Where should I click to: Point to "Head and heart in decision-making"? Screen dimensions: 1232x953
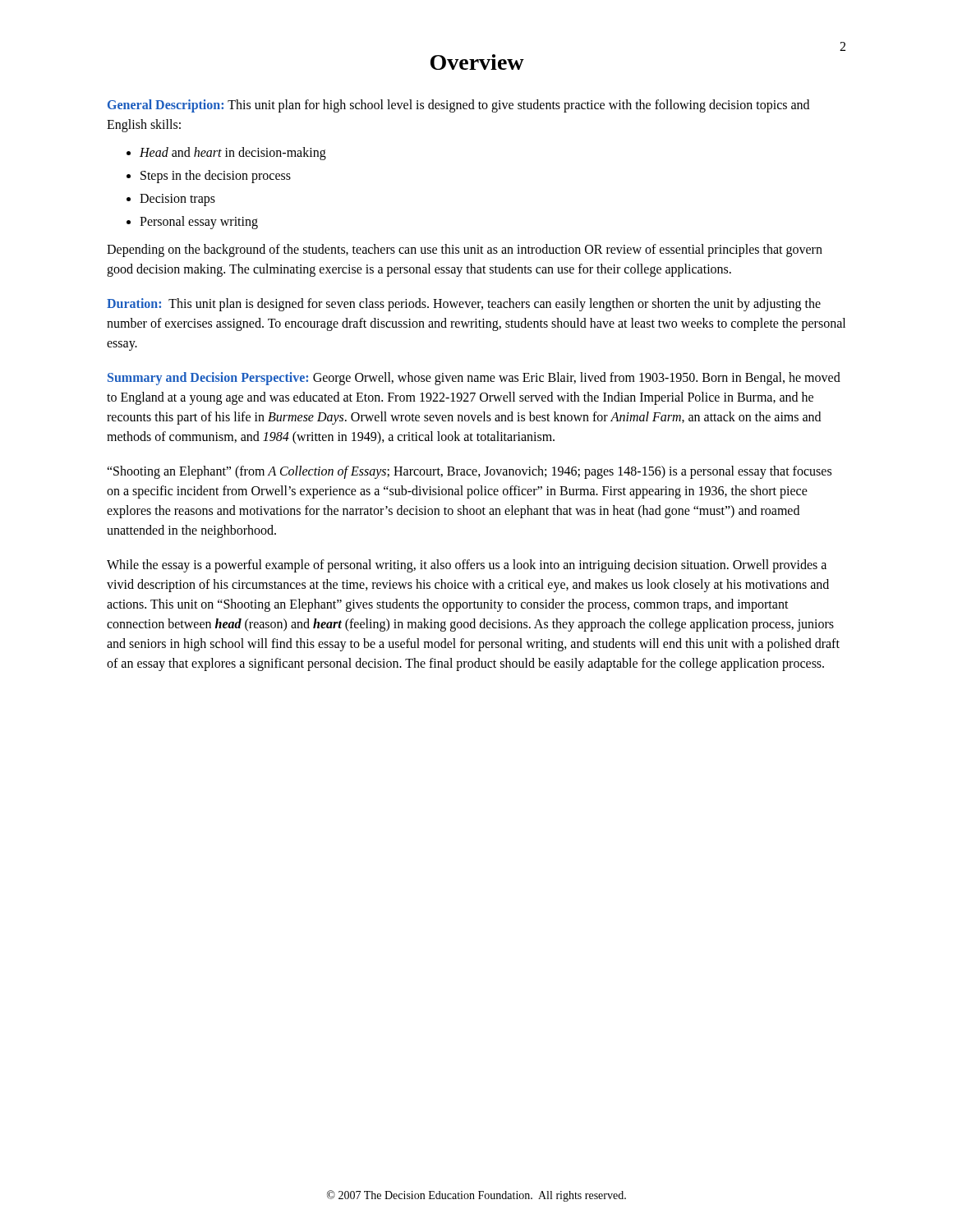[233, 154]
